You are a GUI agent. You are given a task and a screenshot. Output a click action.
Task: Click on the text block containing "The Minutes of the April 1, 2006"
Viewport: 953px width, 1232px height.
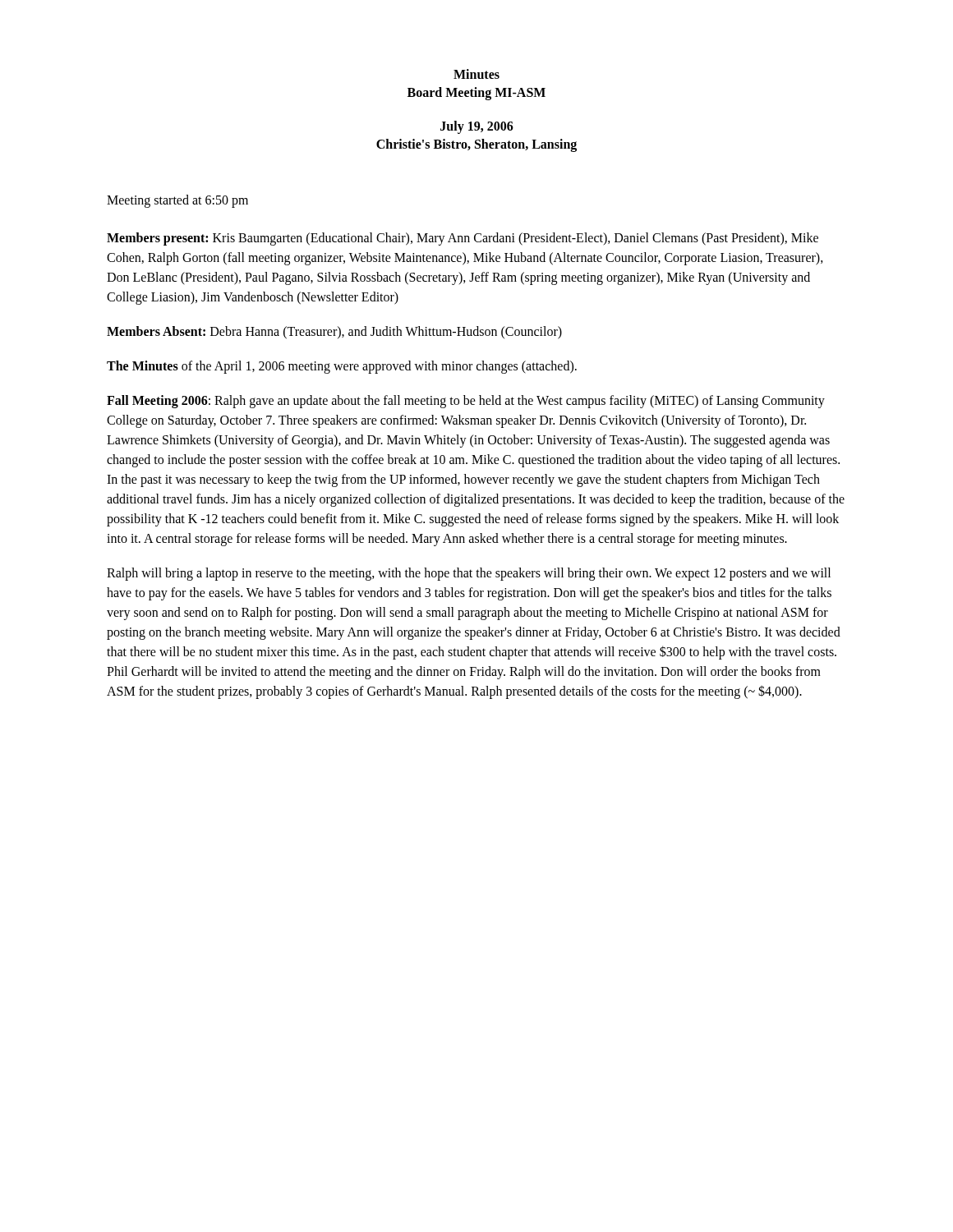coord(476,366)
